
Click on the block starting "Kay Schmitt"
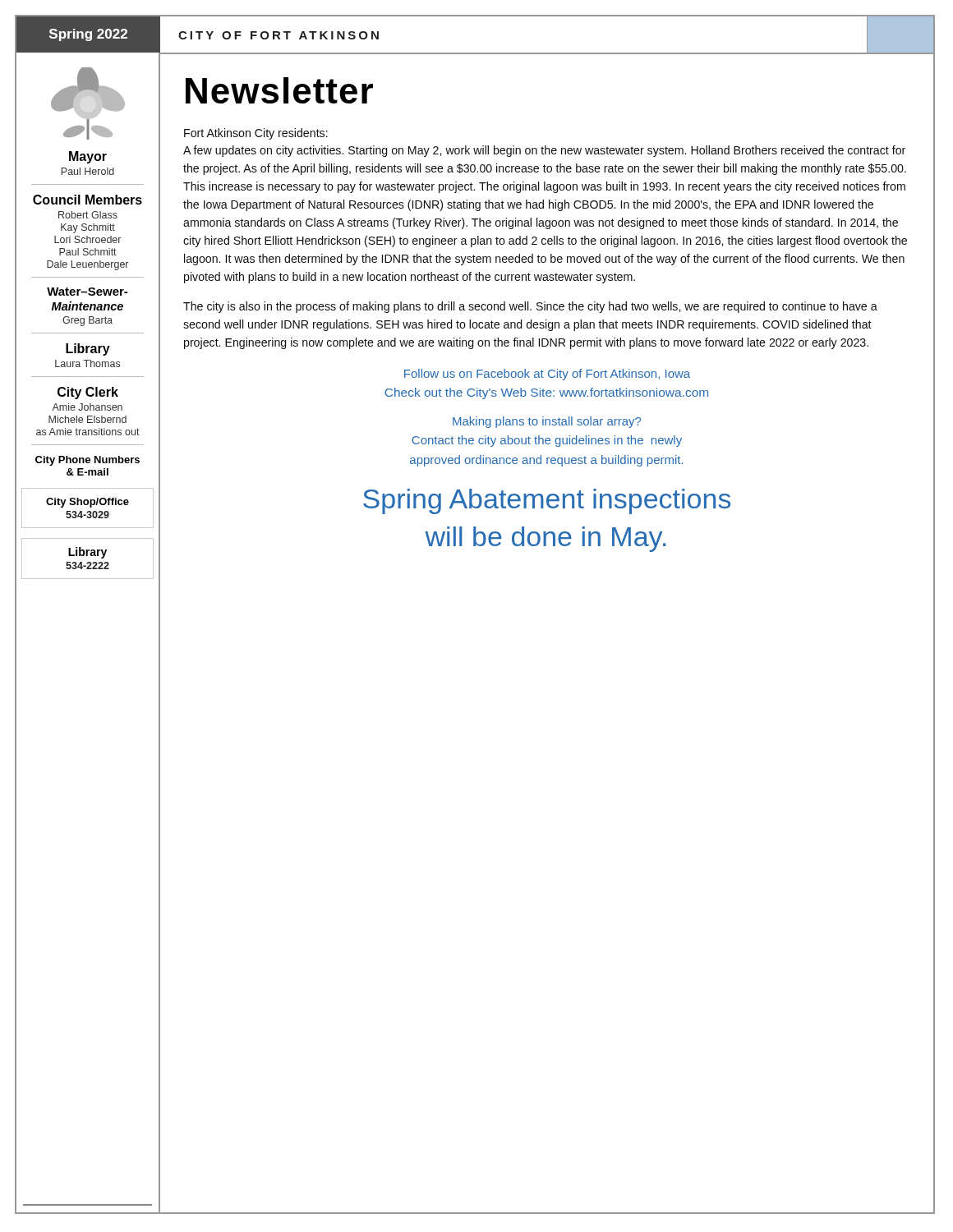tap(88, 227)
